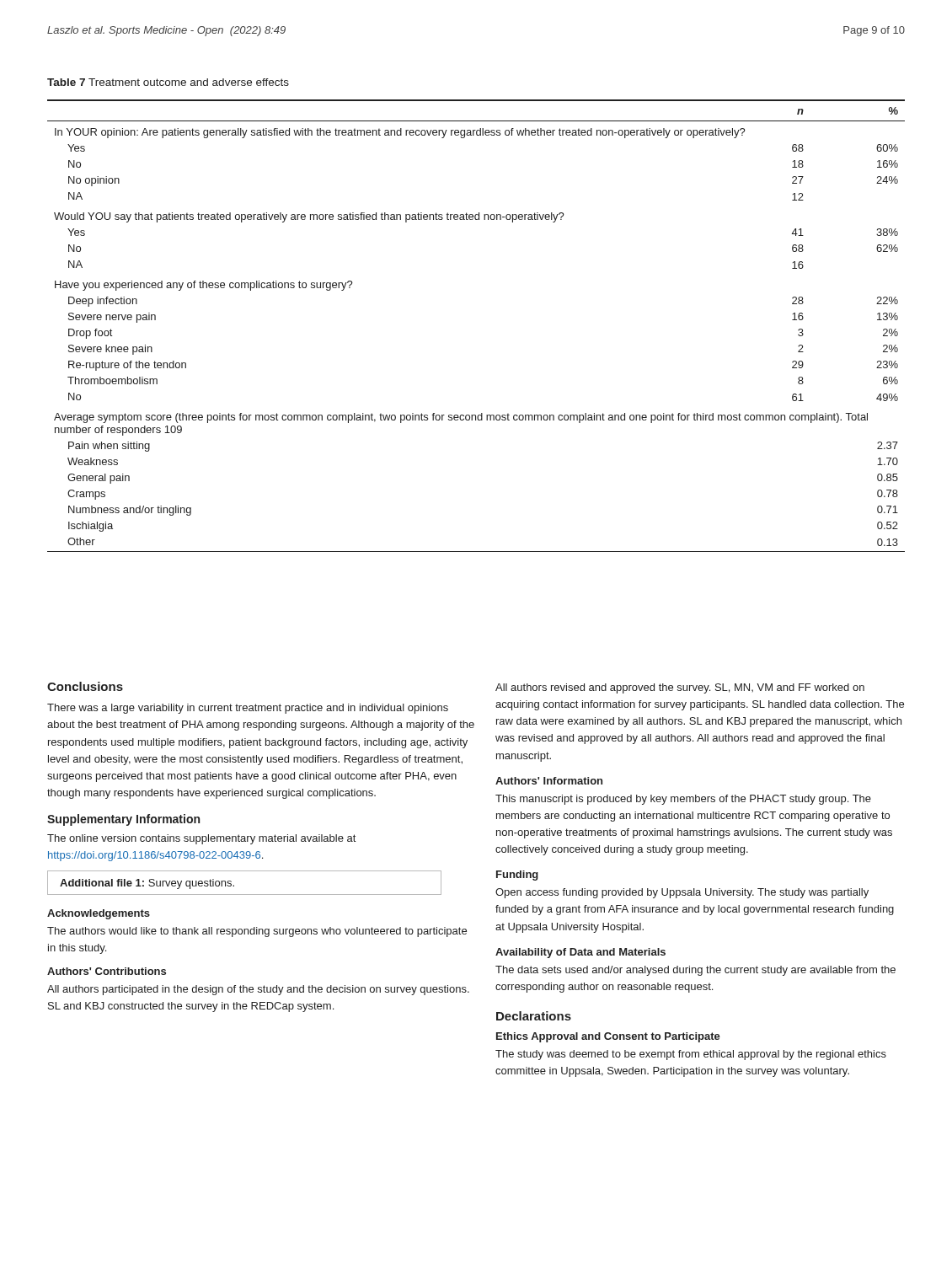952x1264 pixels.
Task: Where is the passage that starts "Open access funding provided by Uppsala University. The"?
Action: (695, 909)
